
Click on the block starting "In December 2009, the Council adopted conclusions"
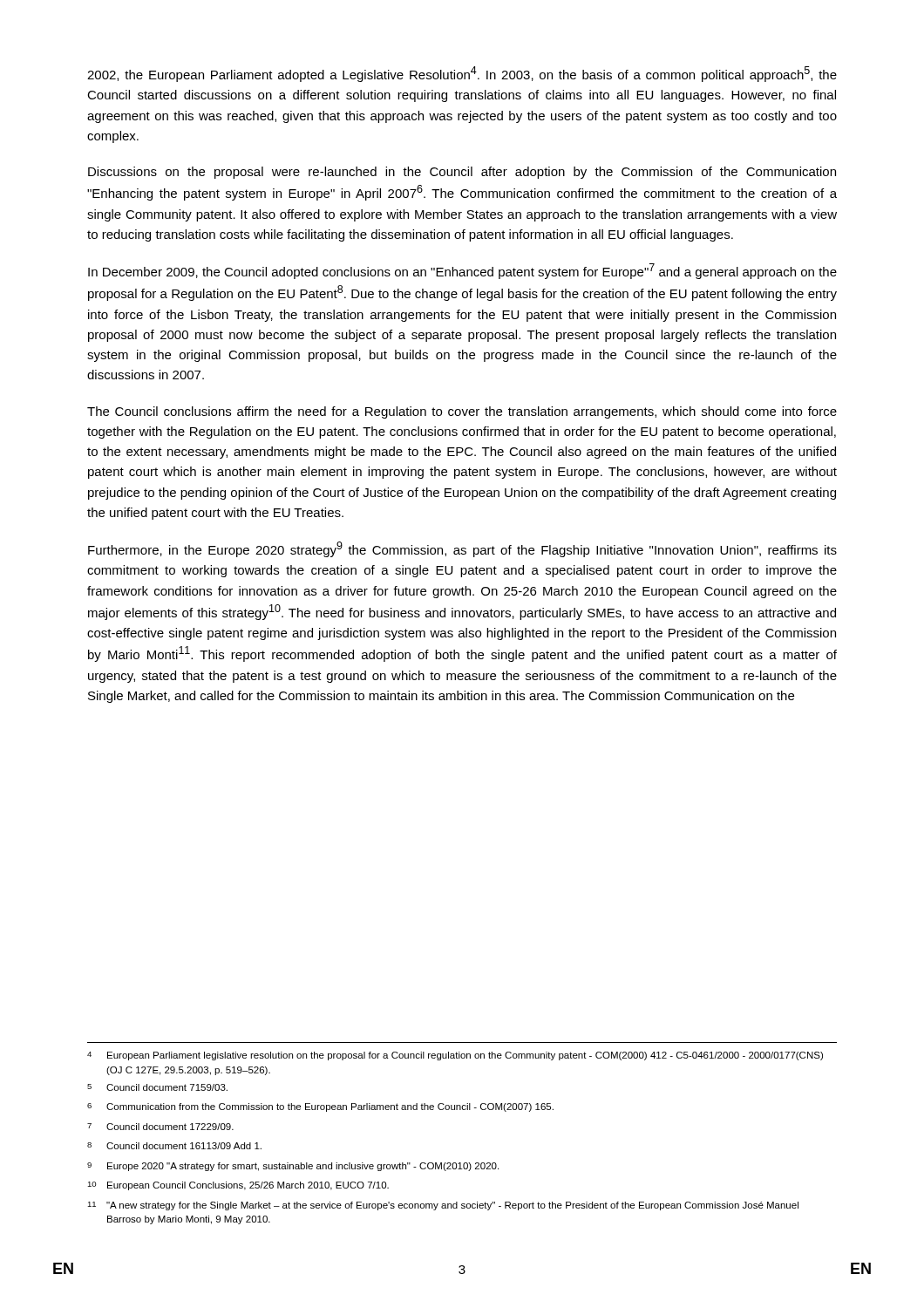(462, 322)
